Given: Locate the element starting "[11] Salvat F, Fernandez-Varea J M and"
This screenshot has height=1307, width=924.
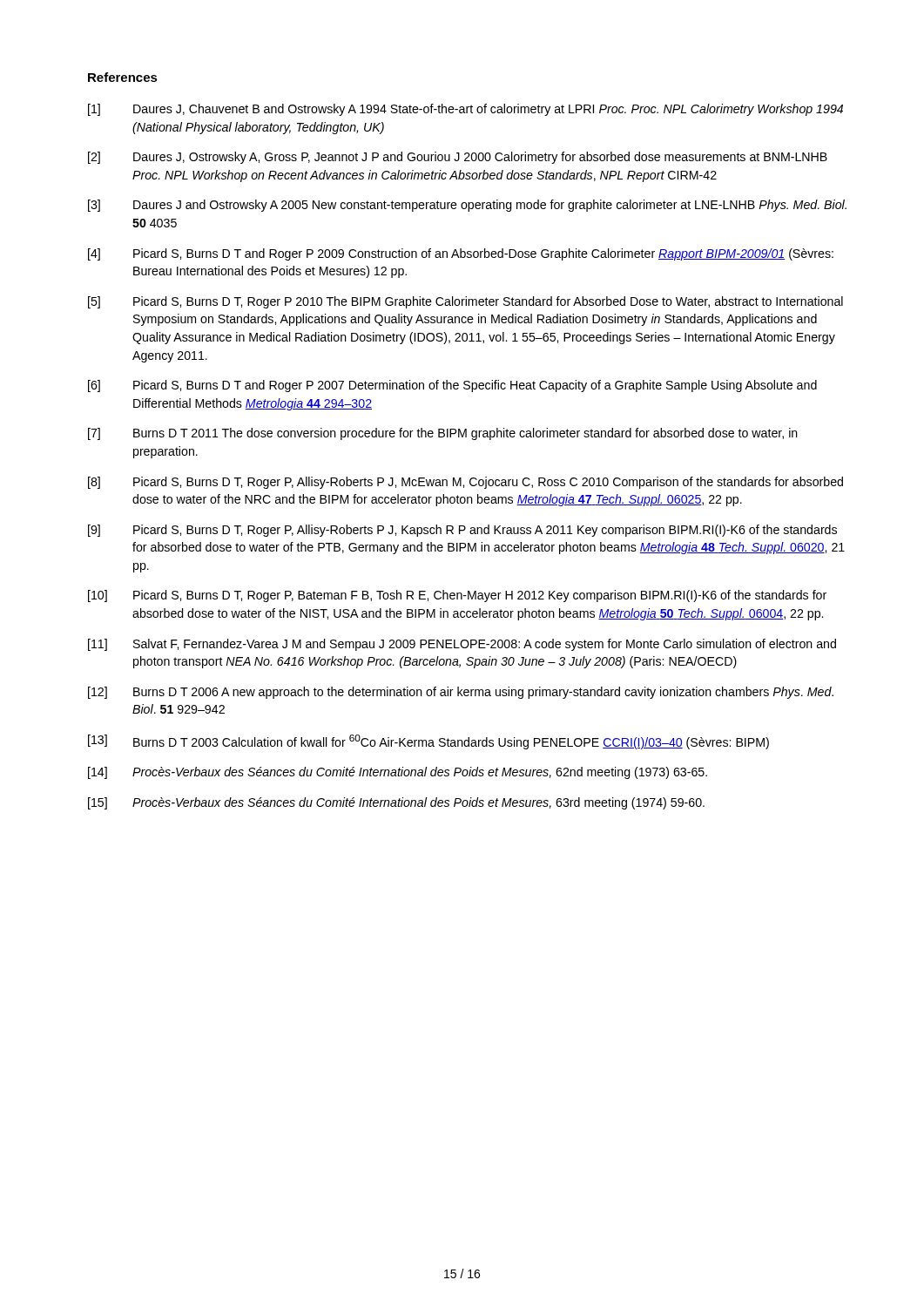Looking at the screenshot, I should 471,653.
